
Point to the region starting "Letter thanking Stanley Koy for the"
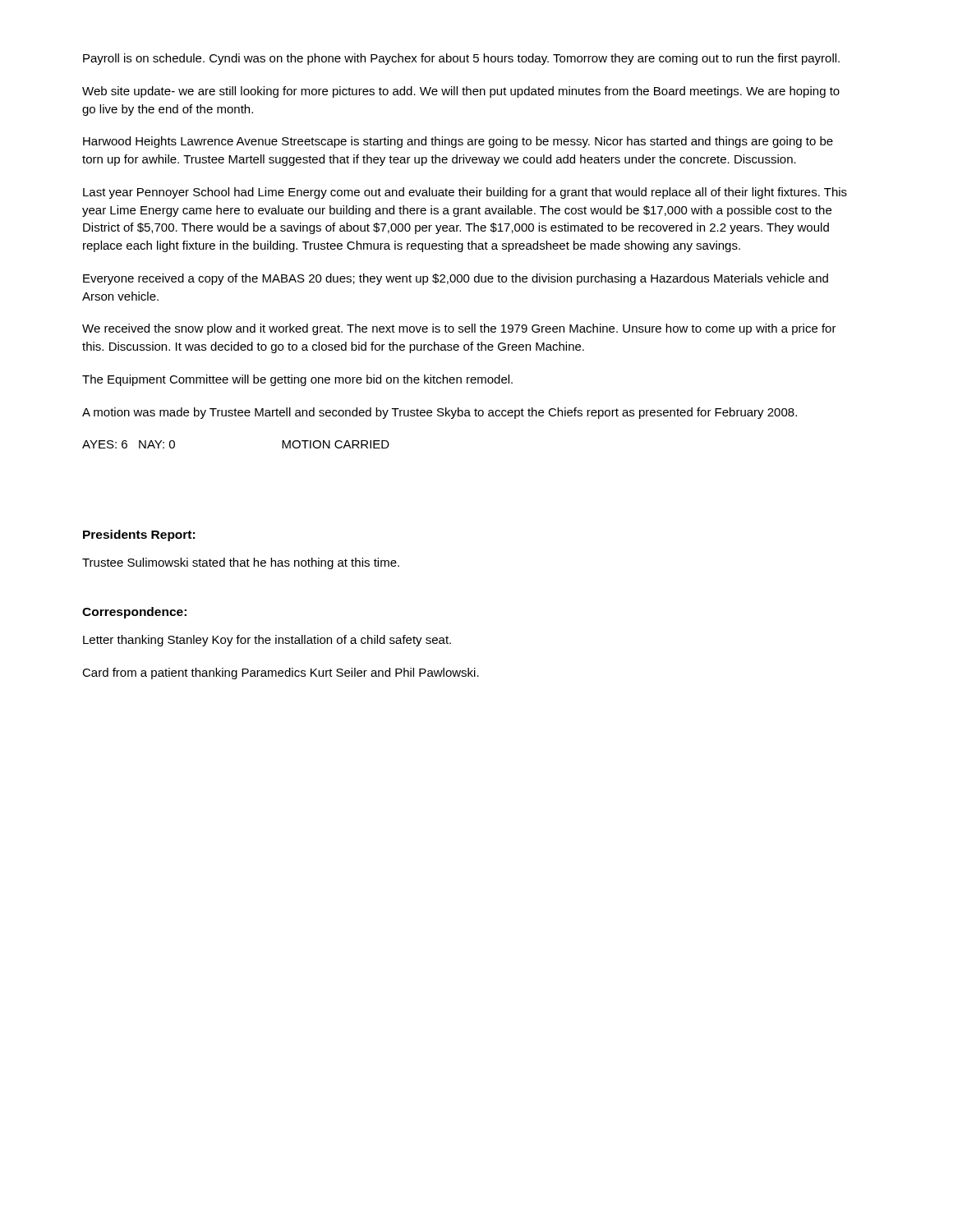(267, 639)
